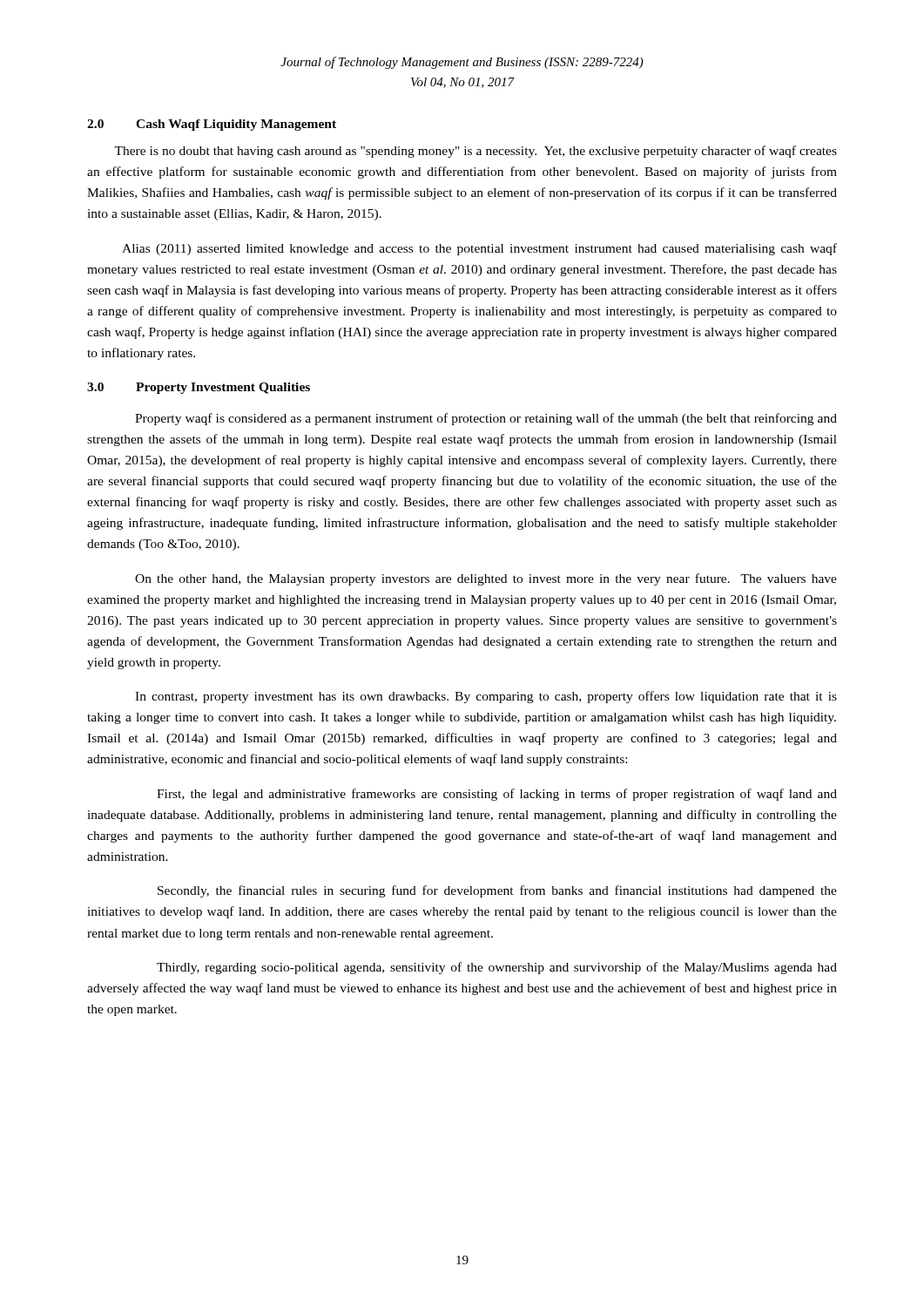Point to "2.0 Cash Waqf Liquidity Management"
The image size is (924, 1307).
[x=212, y=124]
